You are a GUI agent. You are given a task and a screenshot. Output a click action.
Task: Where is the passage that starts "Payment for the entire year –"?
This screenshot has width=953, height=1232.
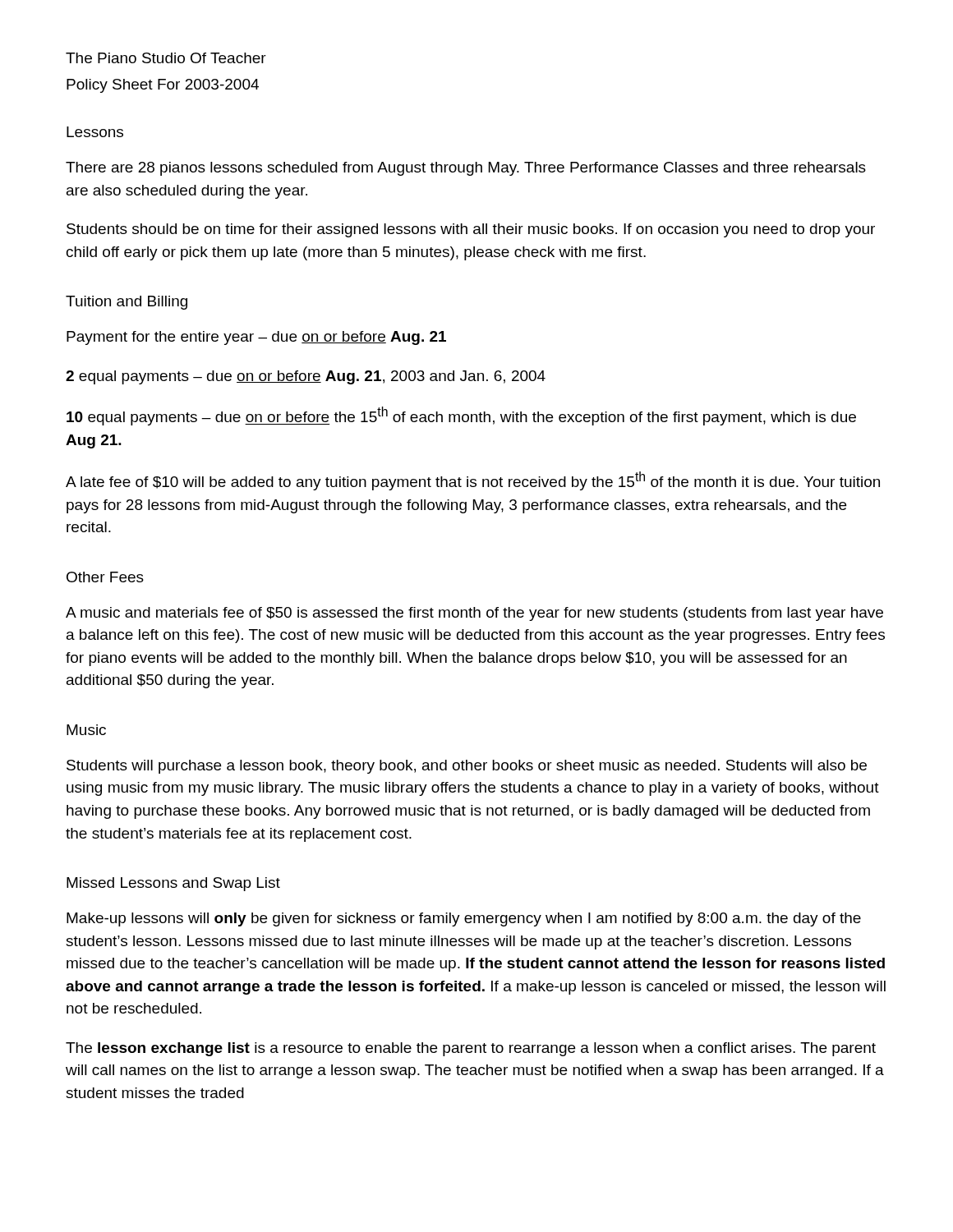256,336
